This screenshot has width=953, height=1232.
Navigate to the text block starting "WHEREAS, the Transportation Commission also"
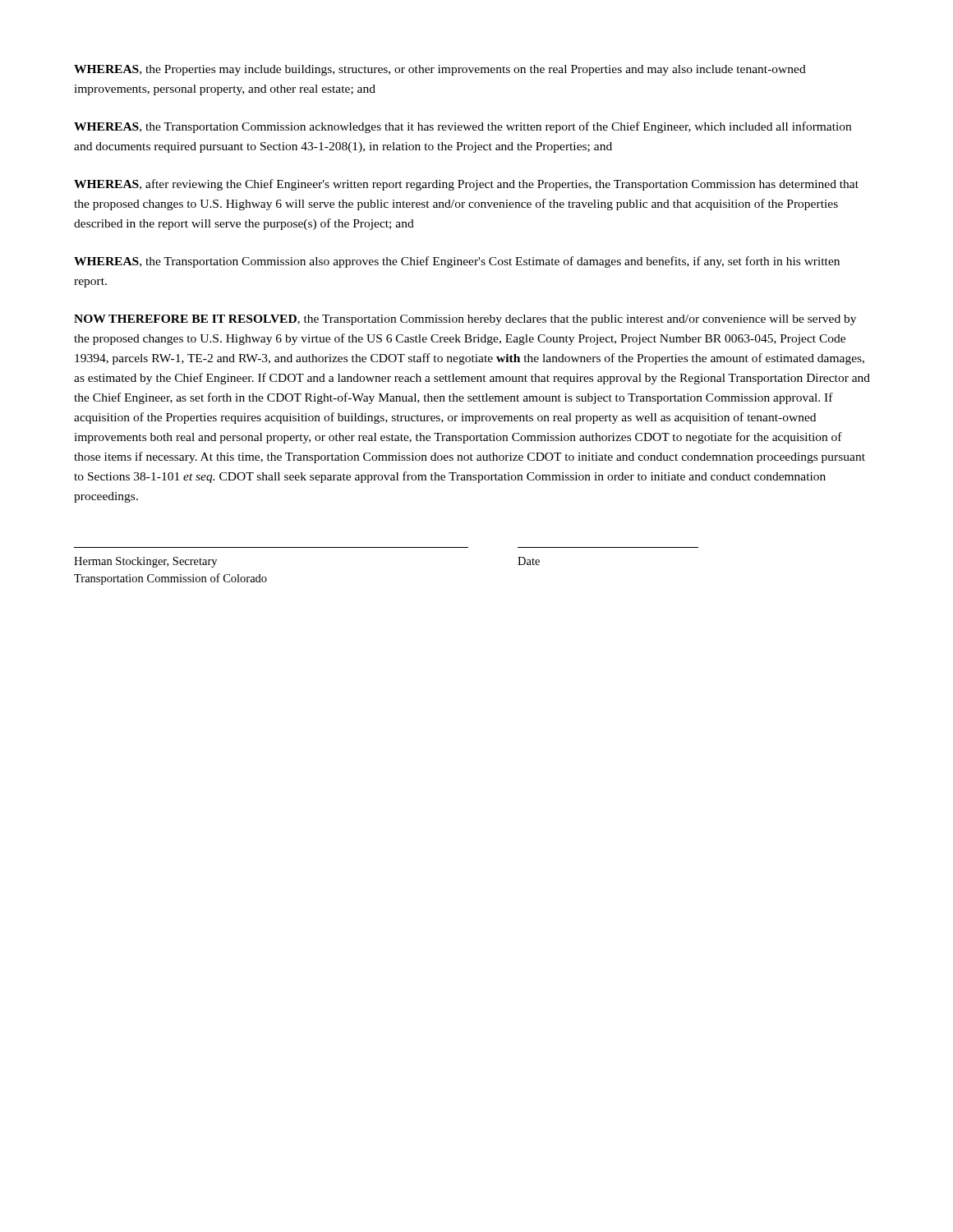(x=457, y=271)
